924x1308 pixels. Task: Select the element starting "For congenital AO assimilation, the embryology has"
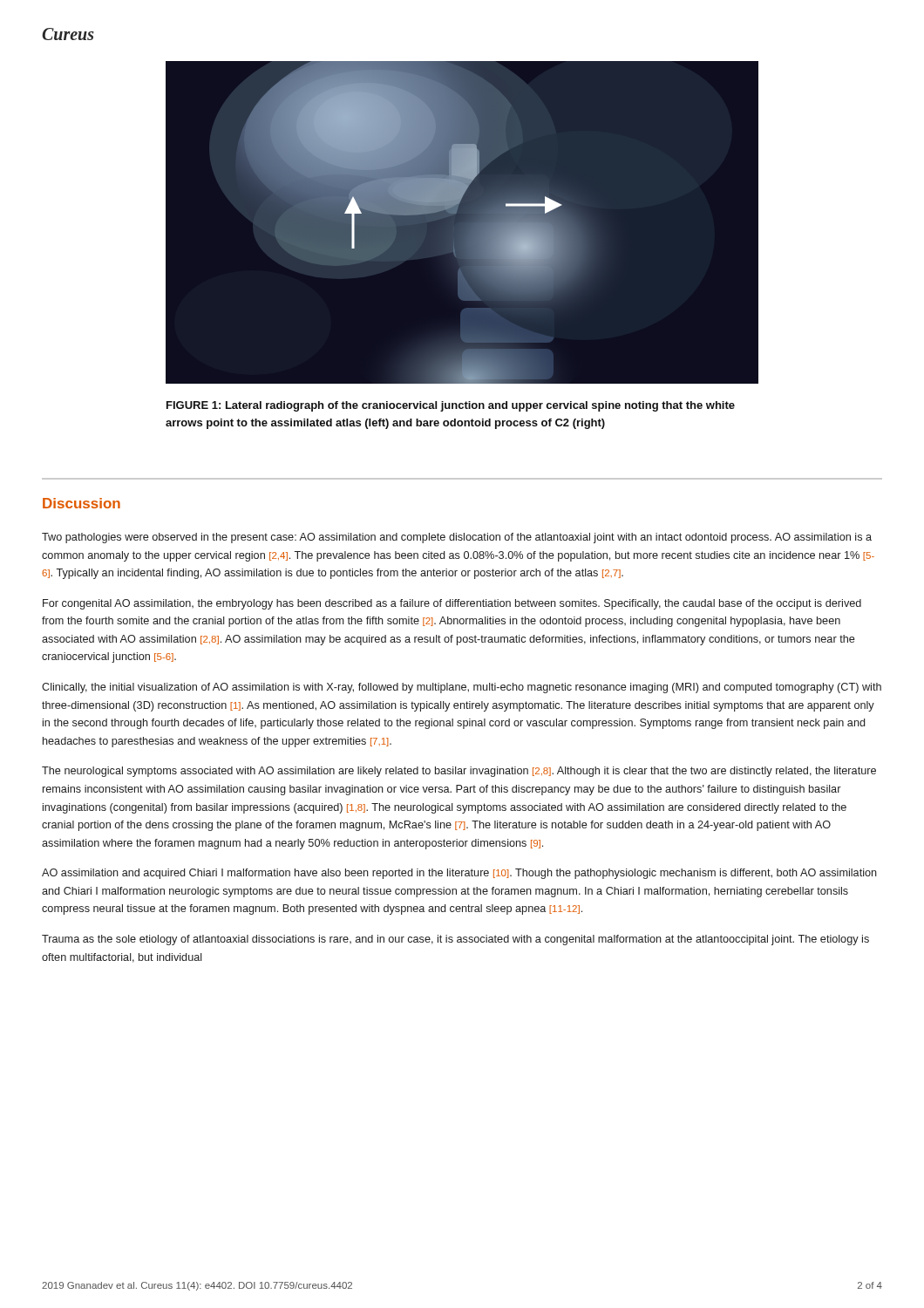click(462, 630)
